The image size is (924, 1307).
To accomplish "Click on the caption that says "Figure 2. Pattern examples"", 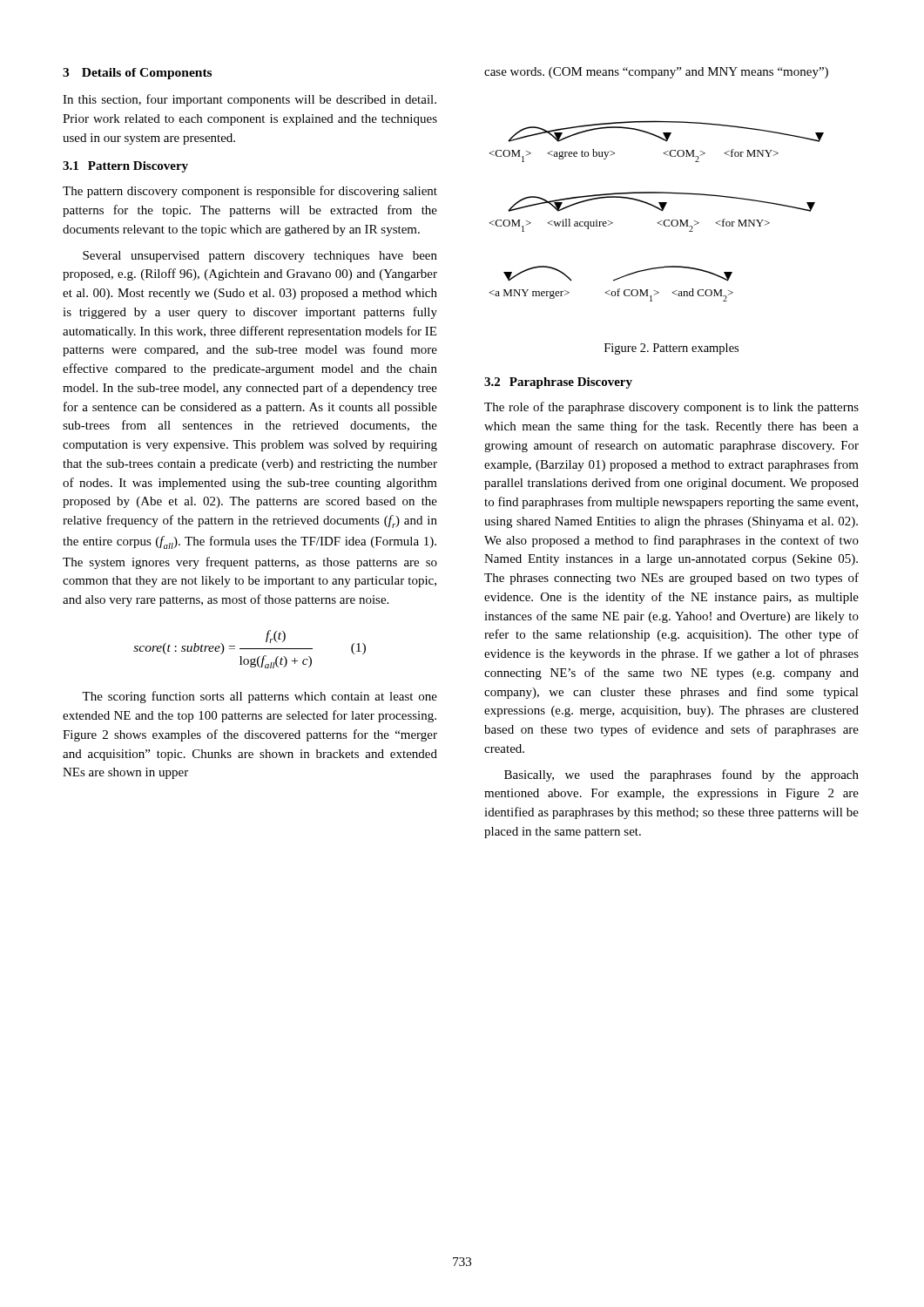I will (x=671, y=347).
